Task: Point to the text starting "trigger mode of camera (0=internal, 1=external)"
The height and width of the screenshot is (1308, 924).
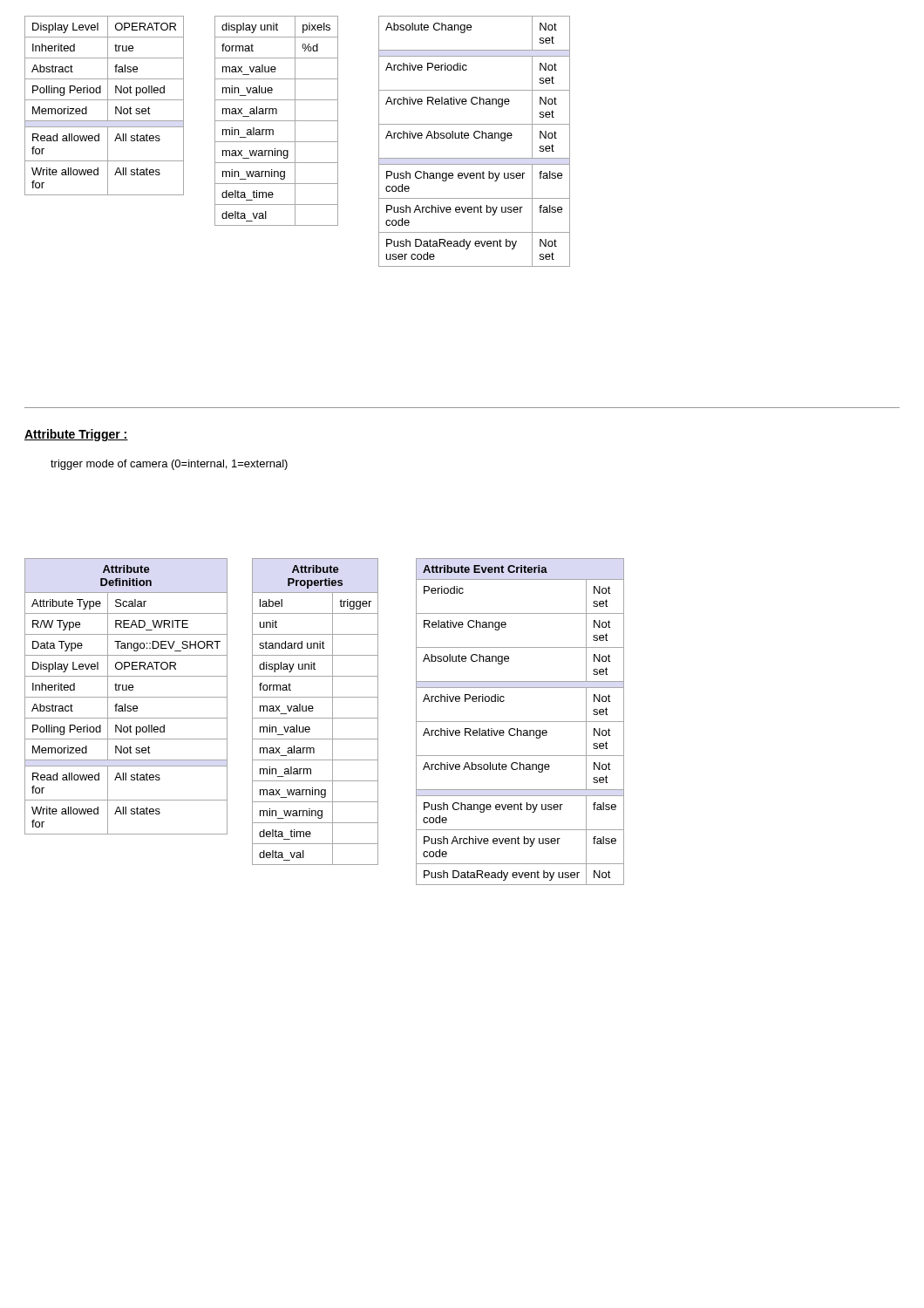Action: click(x=169, y=463)
